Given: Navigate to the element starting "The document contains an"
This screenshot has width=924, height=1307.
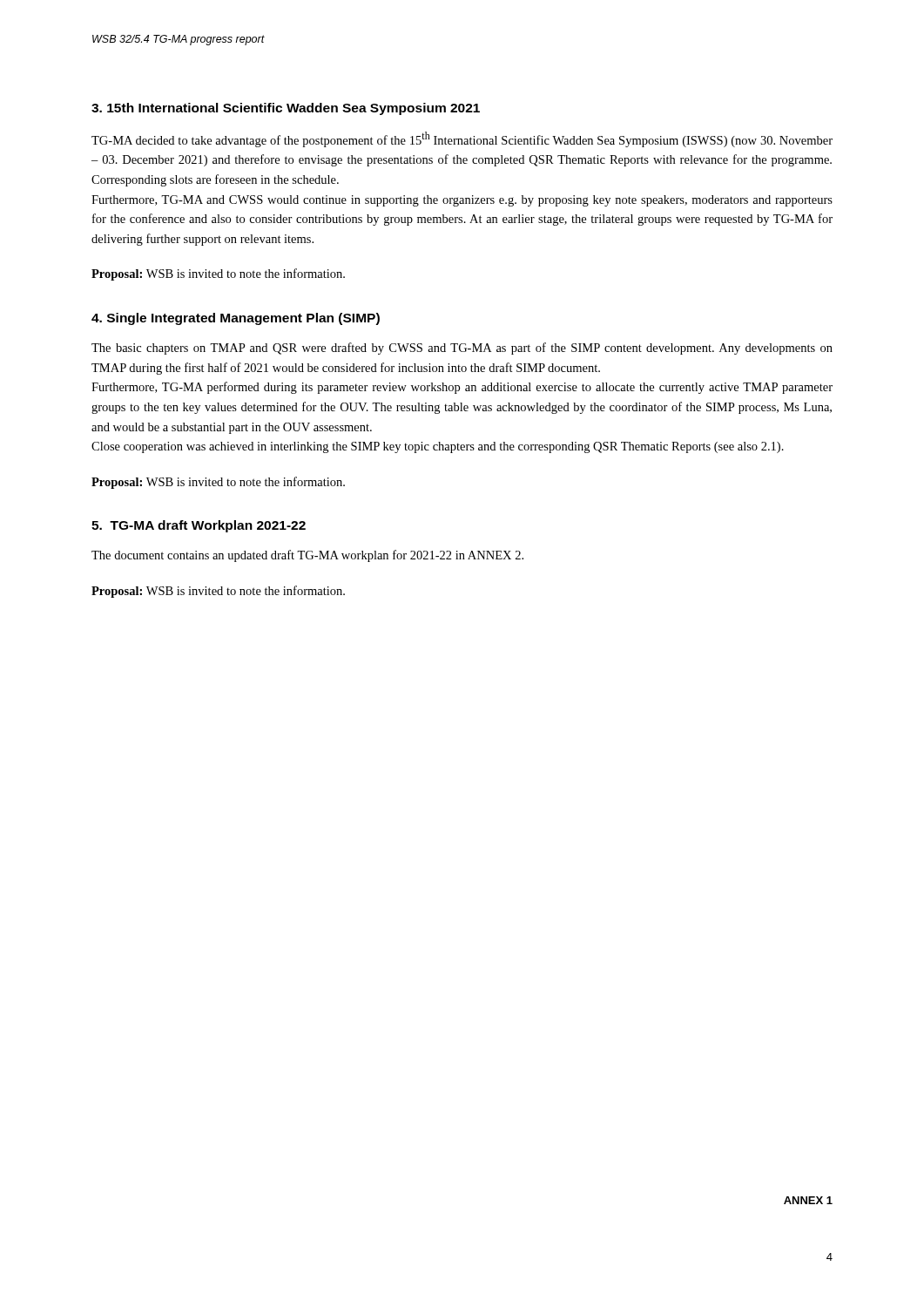Looking at the screenshot, I should click(308, 555).
